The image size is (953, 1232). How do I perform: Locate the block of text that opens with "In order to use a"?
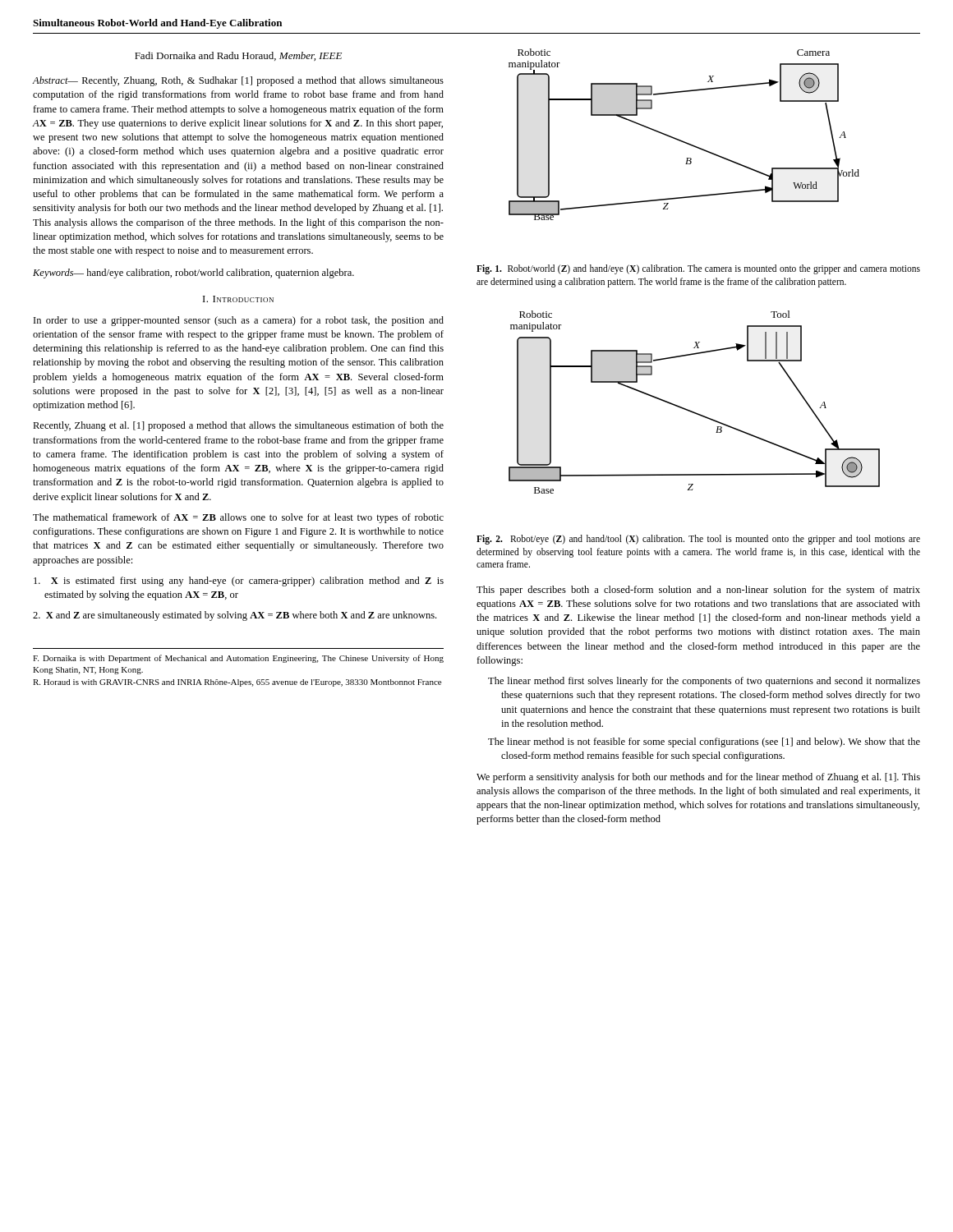[238, 362]
